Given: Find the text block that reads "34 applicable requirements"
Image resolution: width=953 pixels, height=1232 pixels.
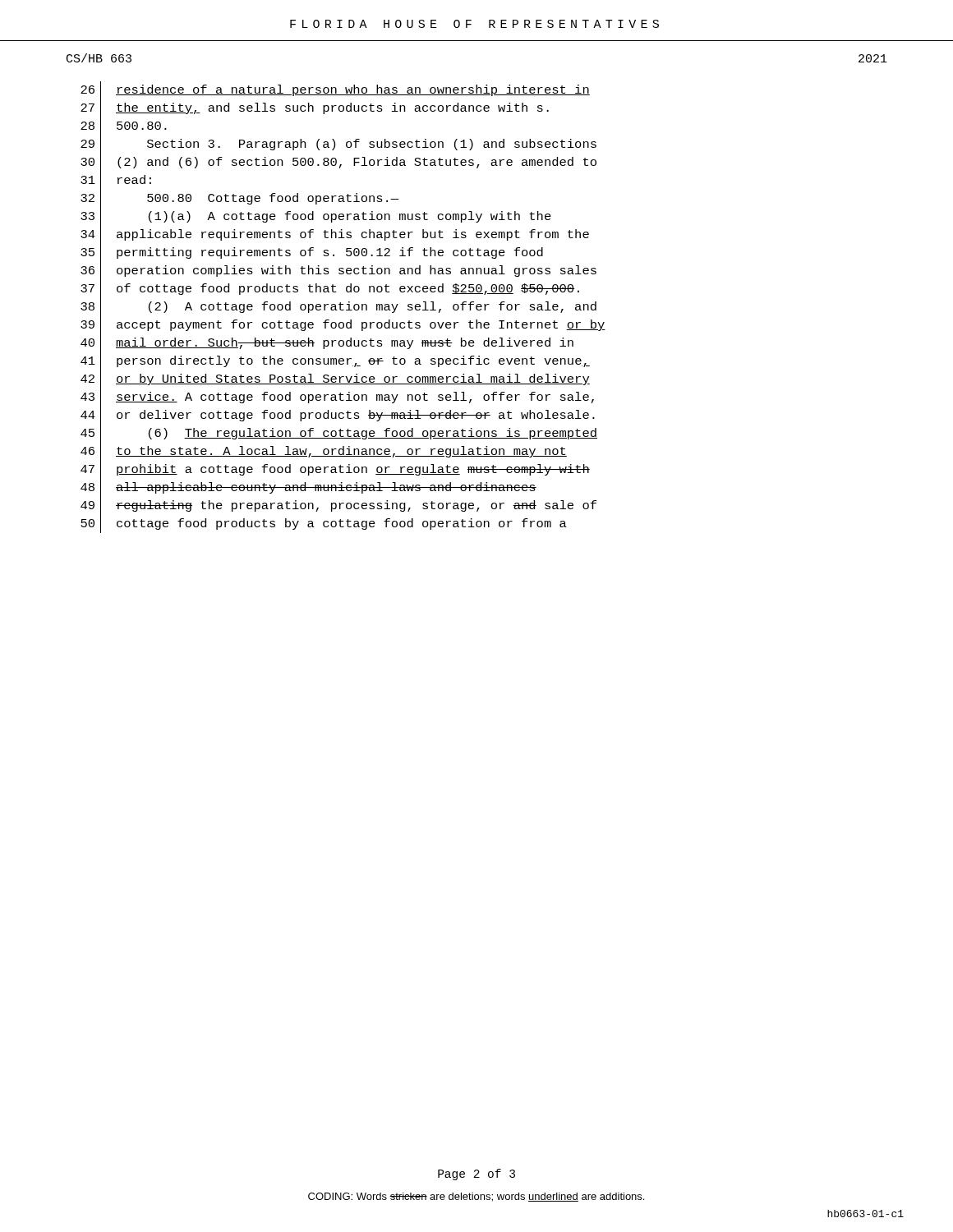Looking at the screenshot, I should click(476, 235).
